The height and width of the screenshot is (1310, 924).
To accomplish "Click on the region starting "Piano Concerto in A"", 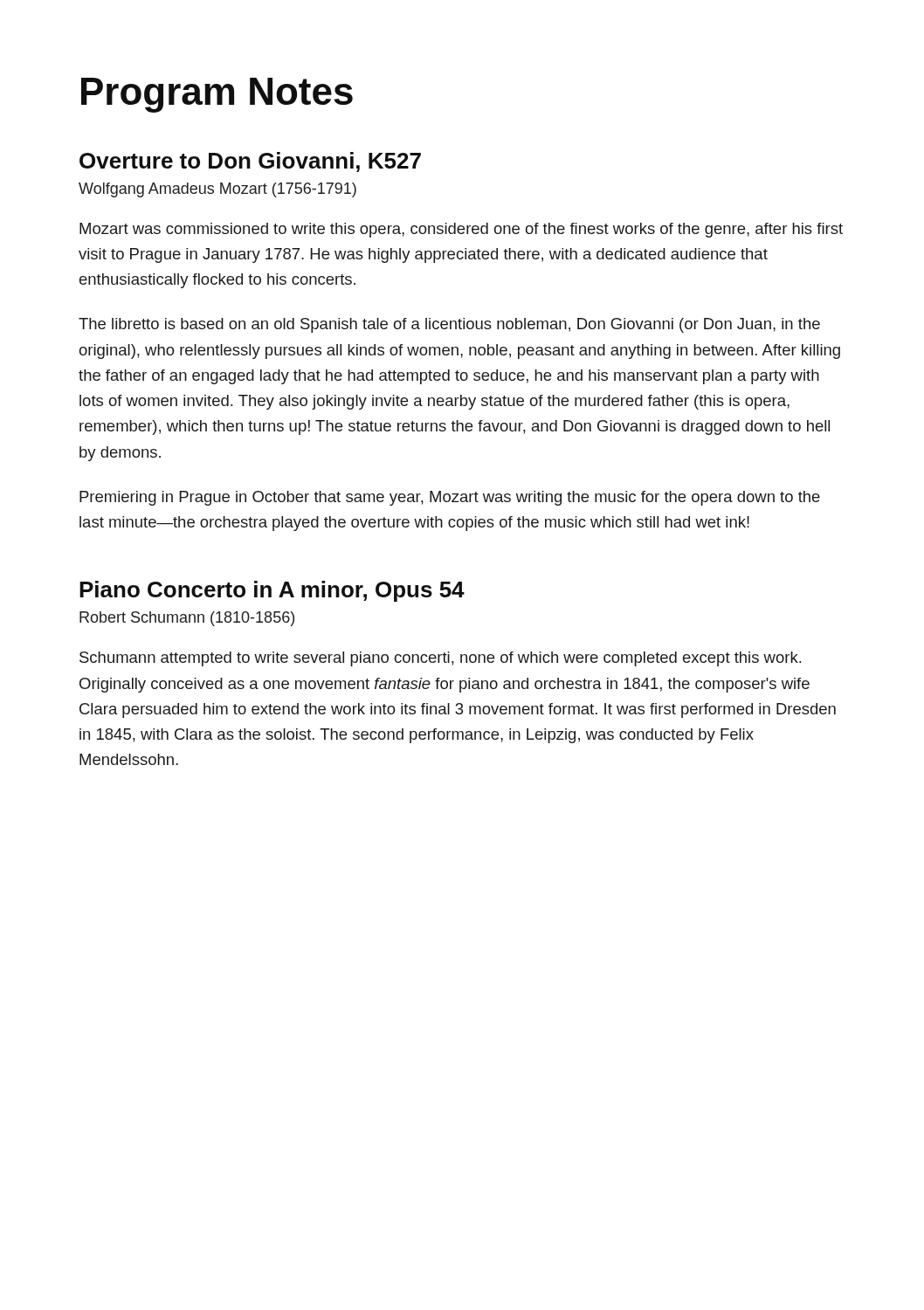I will point(271,590).
